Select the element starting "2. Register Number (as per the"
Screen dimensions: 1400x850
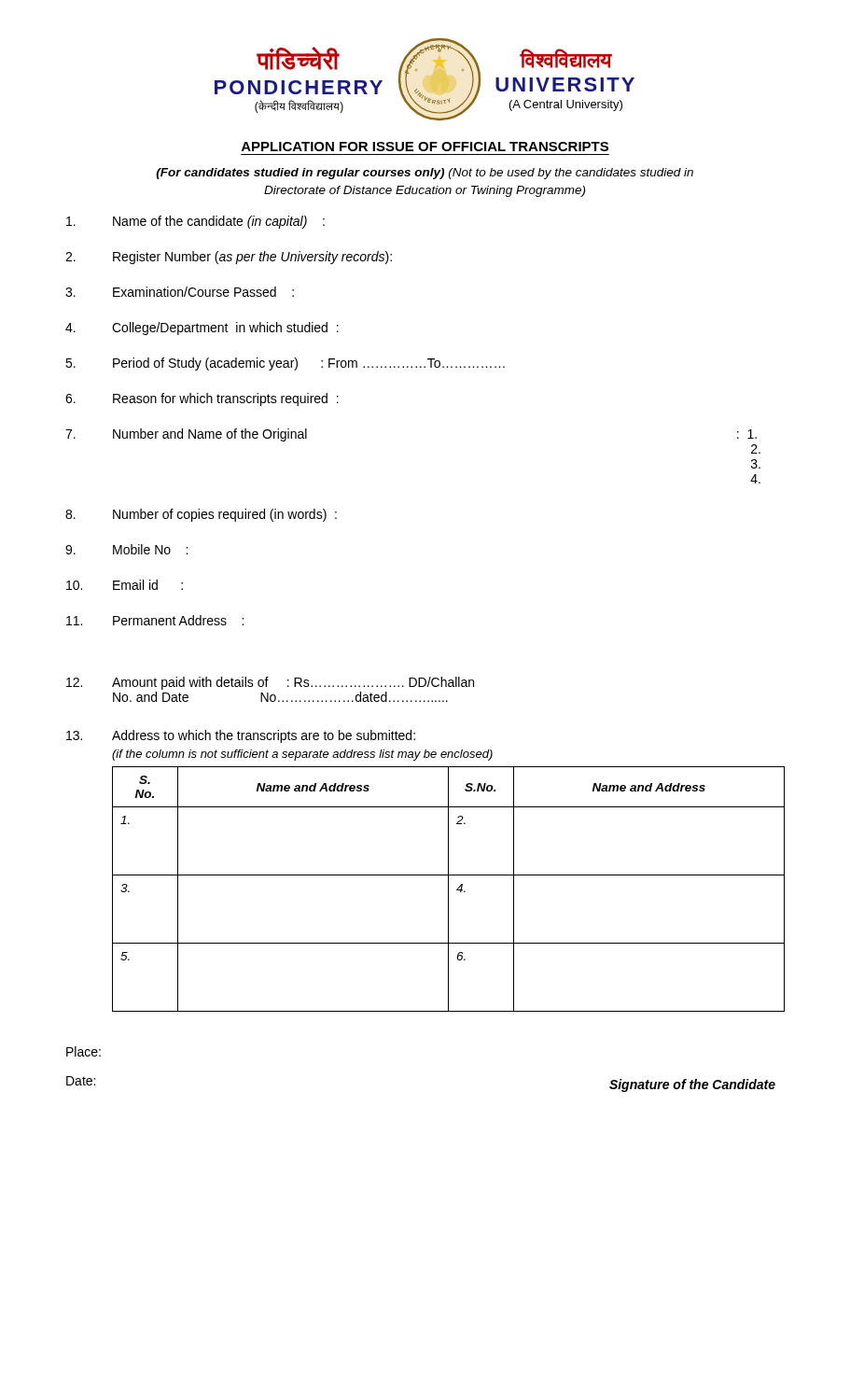[x=229, y=258]
